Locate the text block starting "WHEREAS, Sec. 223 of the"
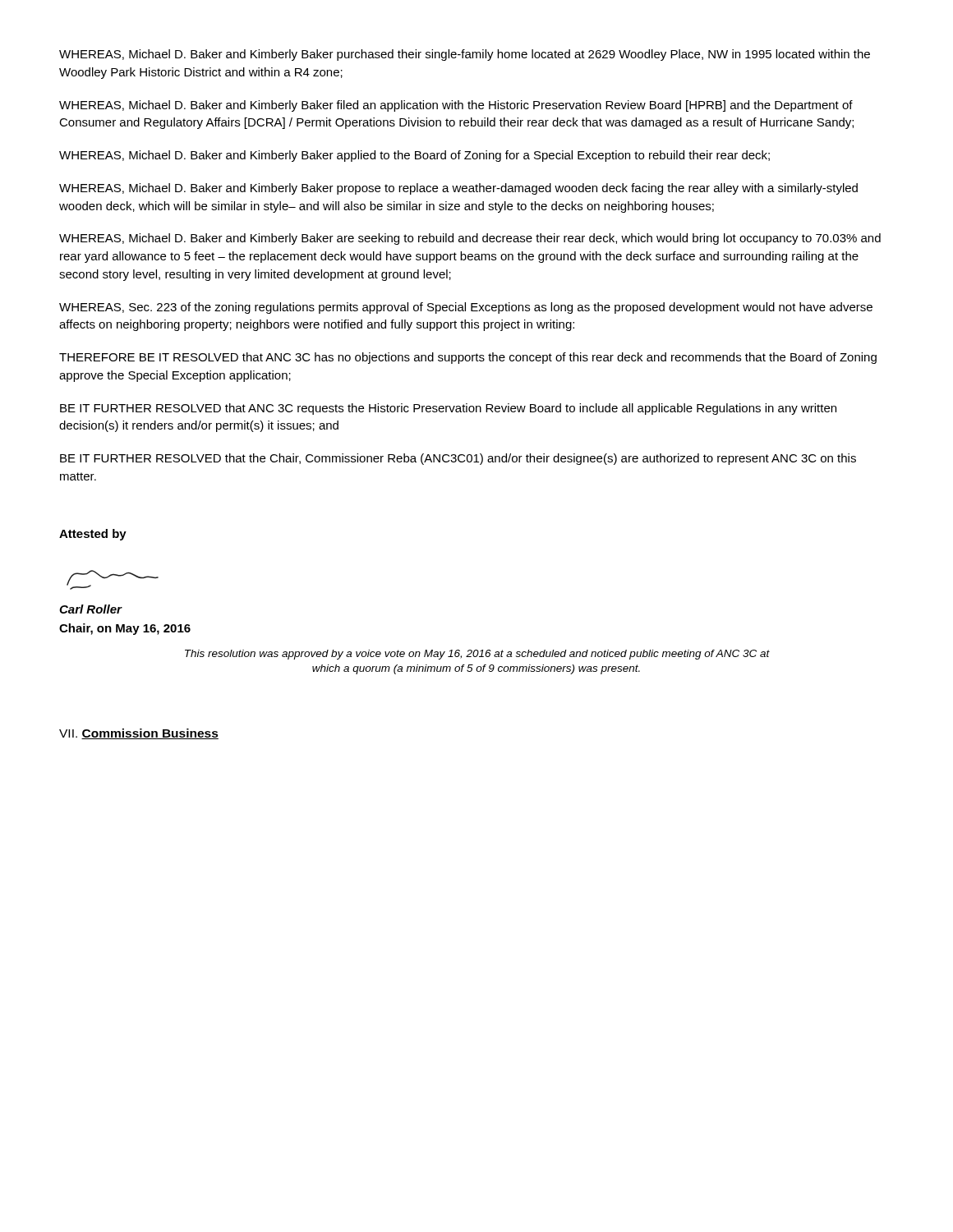The width and height of the screenshot is (953, 1232). [466, 315]
